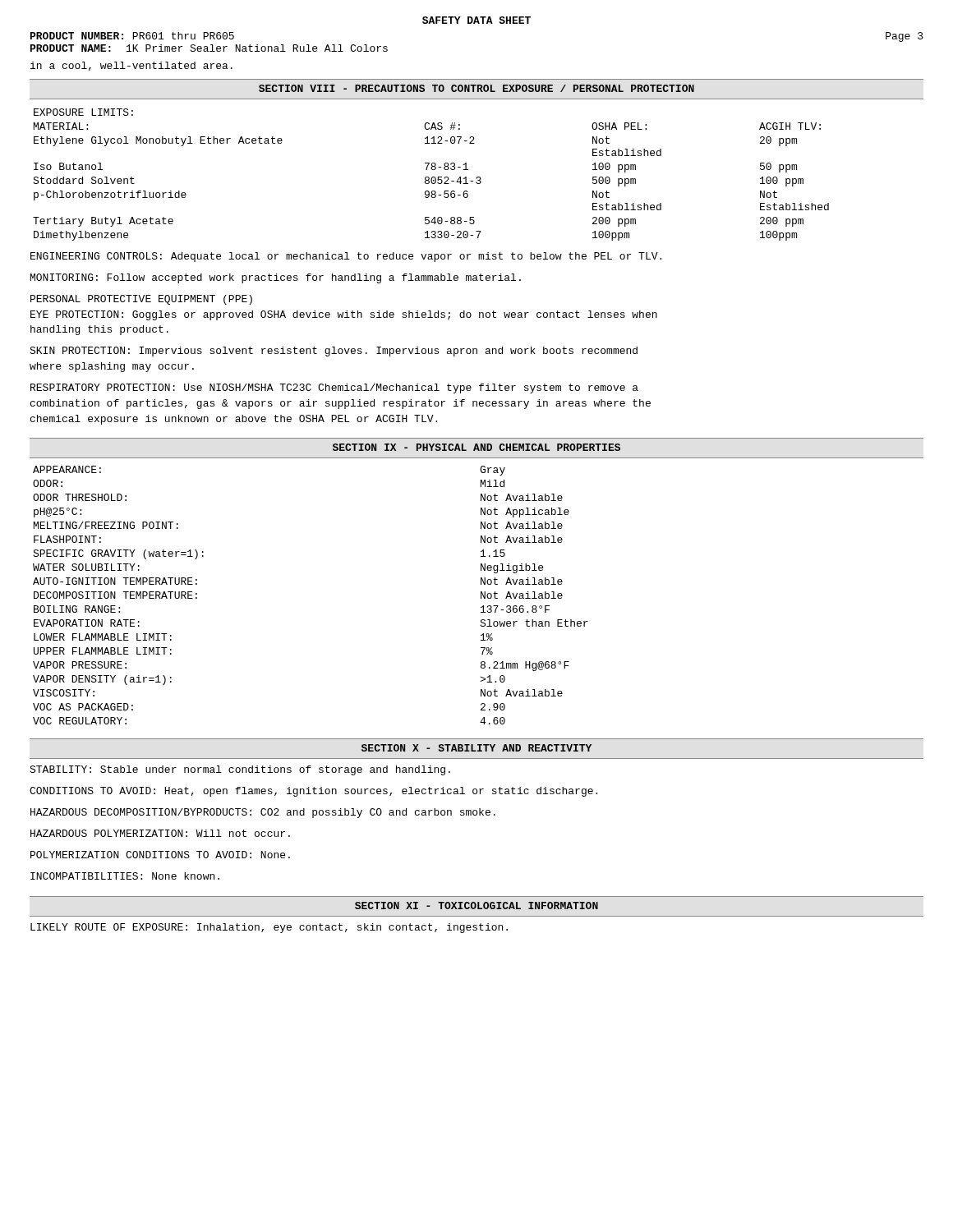Locate the block of text that opens with "STABILITY: Stable under normal conditions of storage"
Image resolution: width=953 pixels, height=1232 pixels.
[x=241, y=770]
